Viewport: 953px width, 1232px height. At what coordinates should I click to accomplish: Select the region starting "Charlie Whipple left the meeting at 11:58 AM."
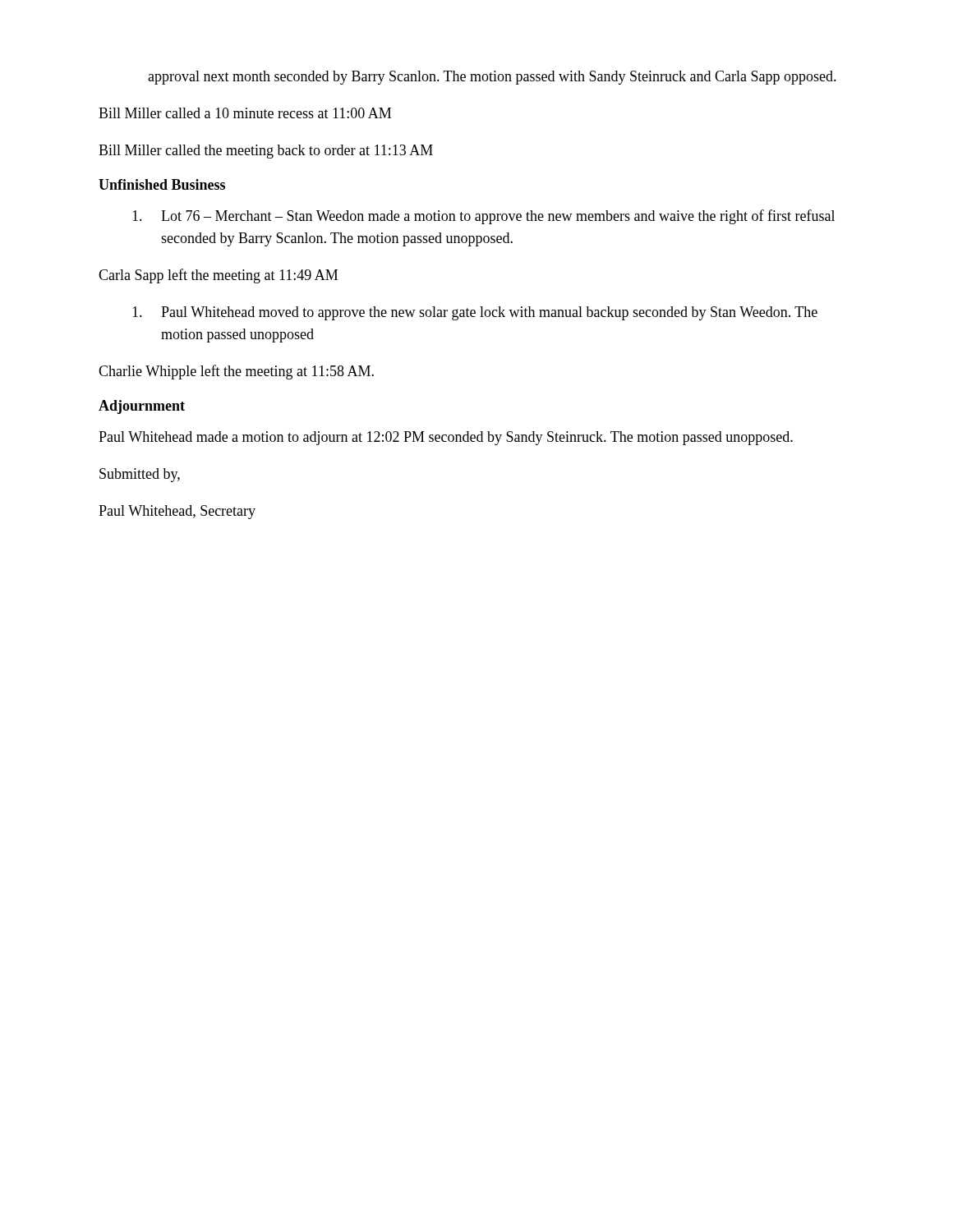click(236, 372)
